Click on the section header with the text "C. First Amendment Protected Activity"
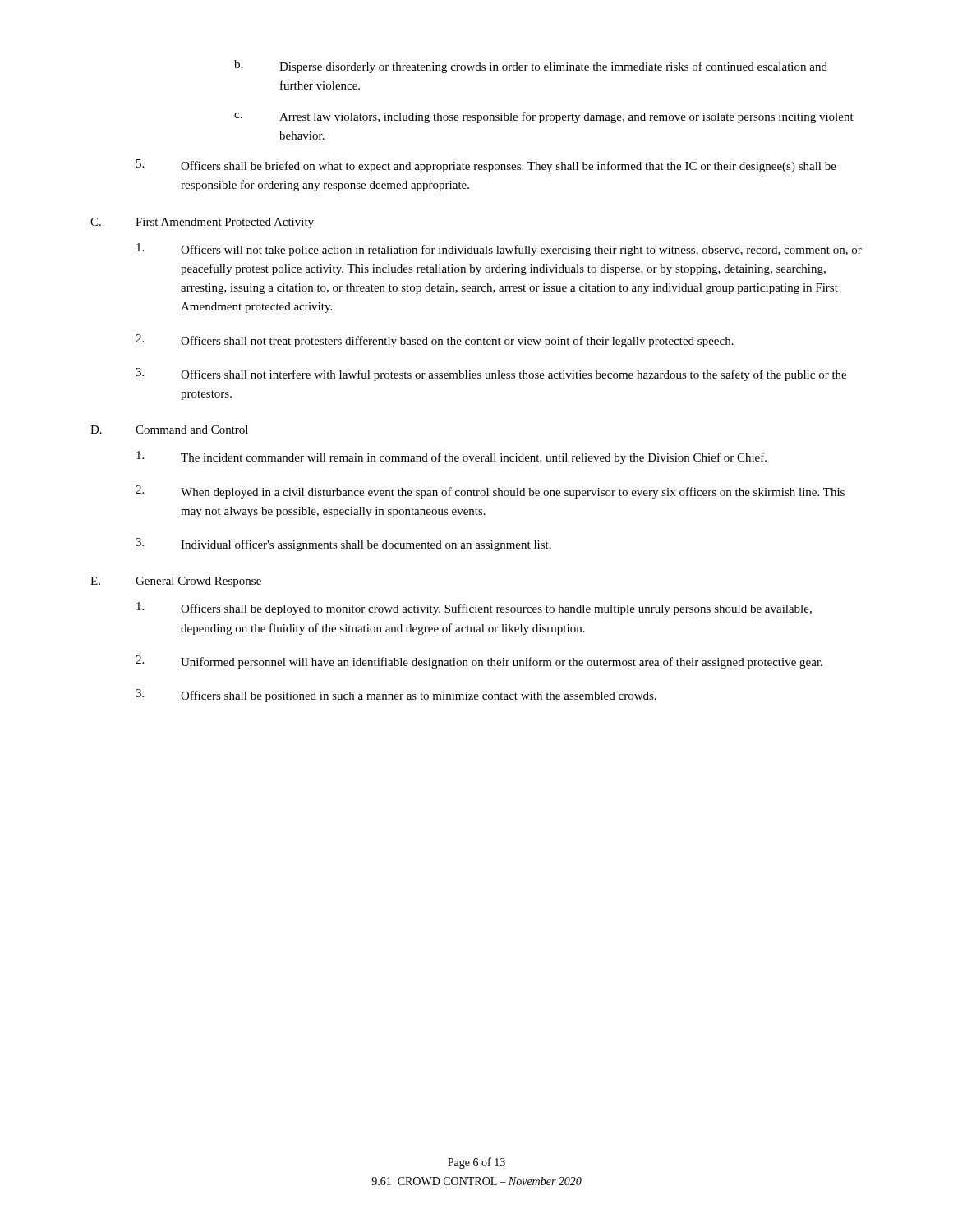The width and height of the screenshot is (953, 1232). point(202,223)
